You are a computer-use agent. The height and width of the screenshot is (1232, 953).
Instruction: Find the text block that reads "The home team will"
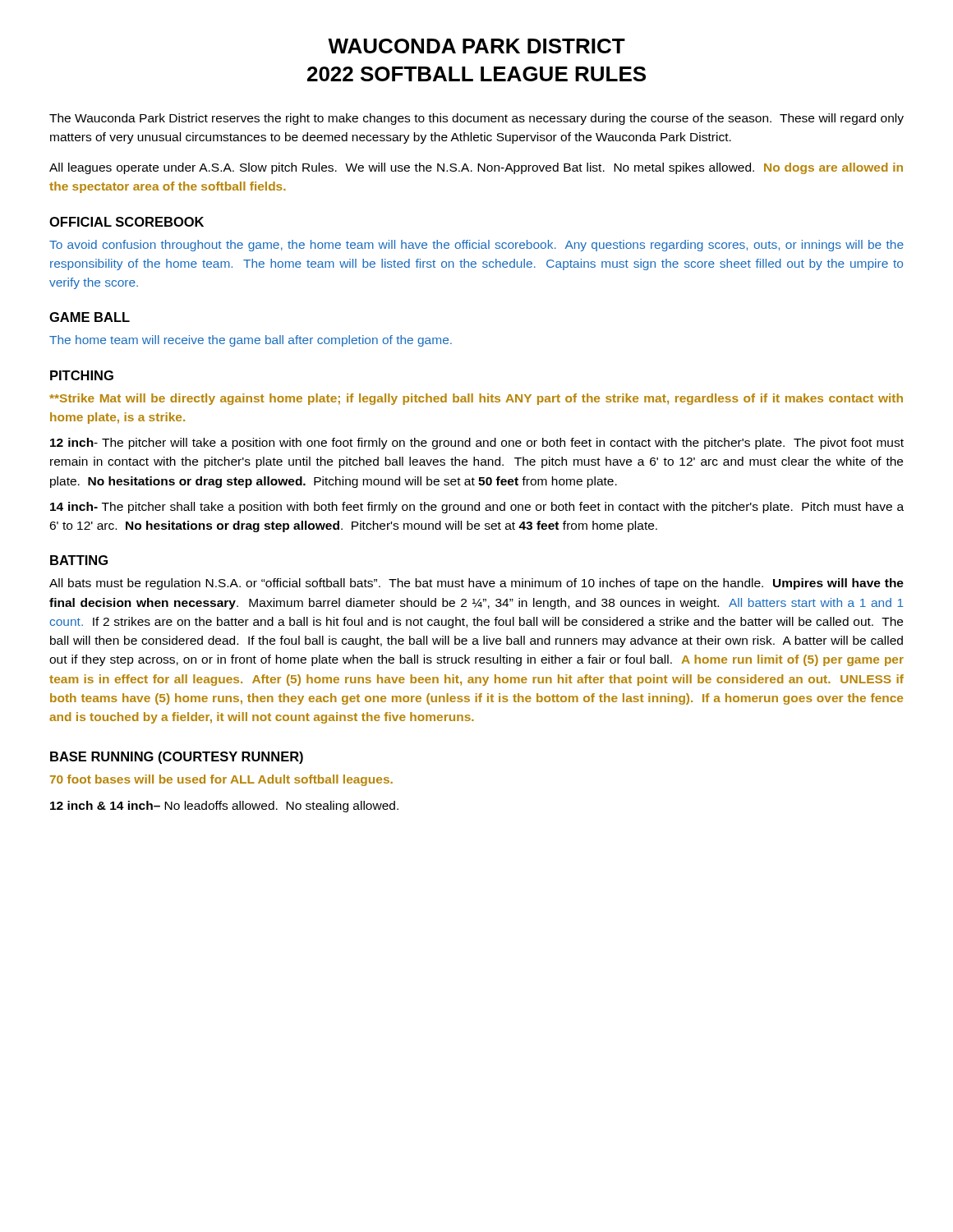click(251, 340)
